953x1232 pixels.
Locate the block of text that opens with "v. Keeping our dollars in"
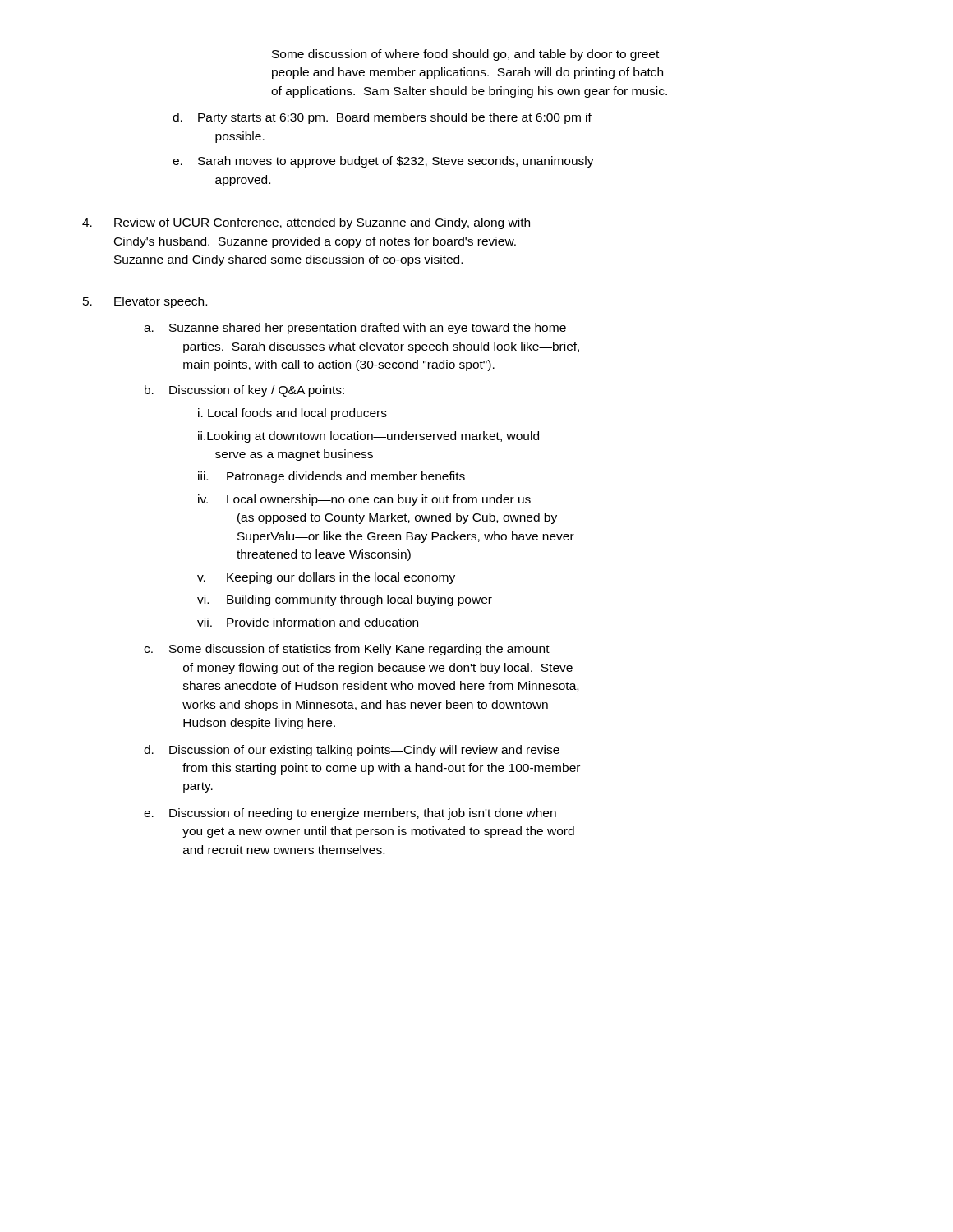(326, 577)
